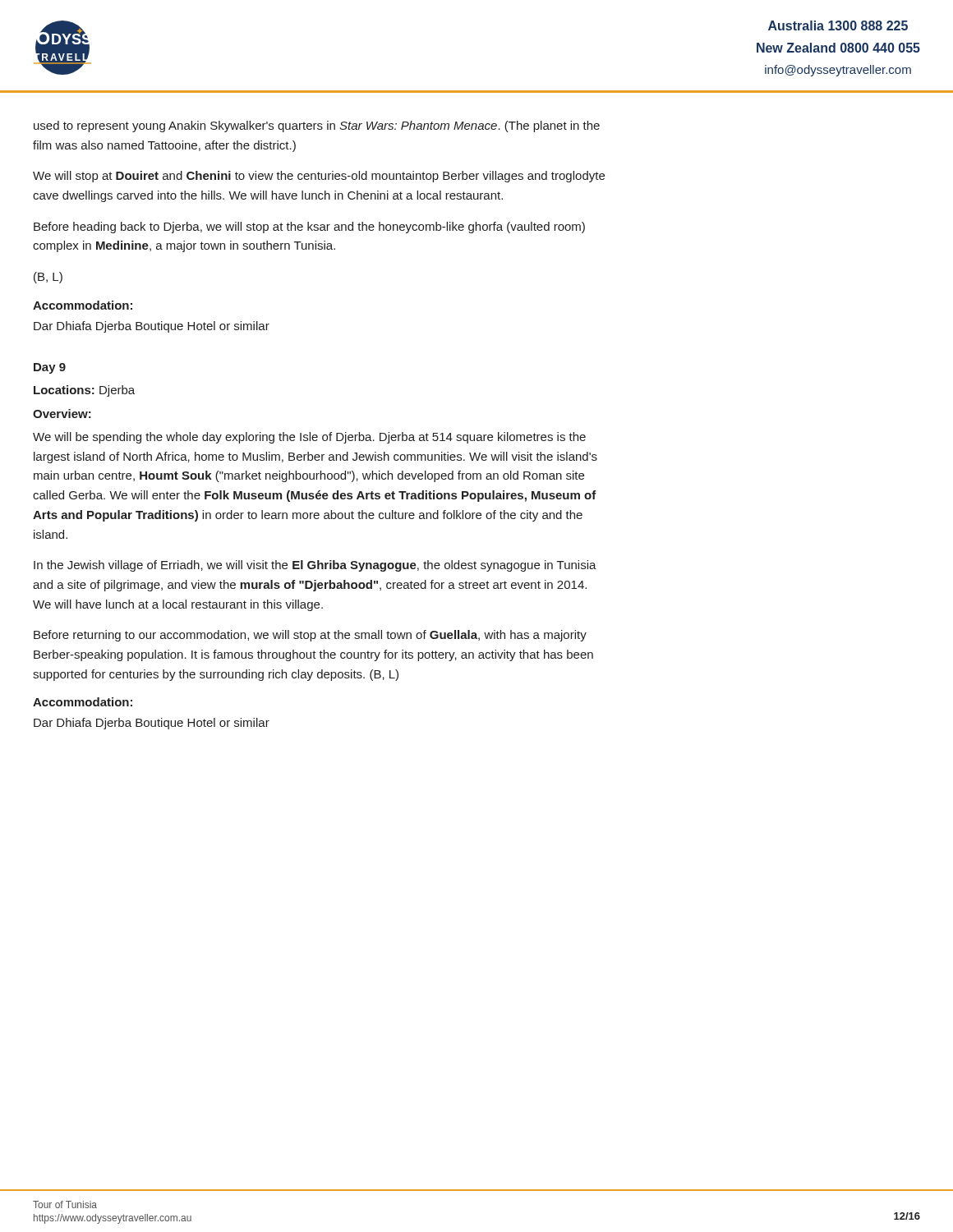Find the passage starting "We will stop"
This screenshot has width=953, height=1232.
[x=319, y=185]
